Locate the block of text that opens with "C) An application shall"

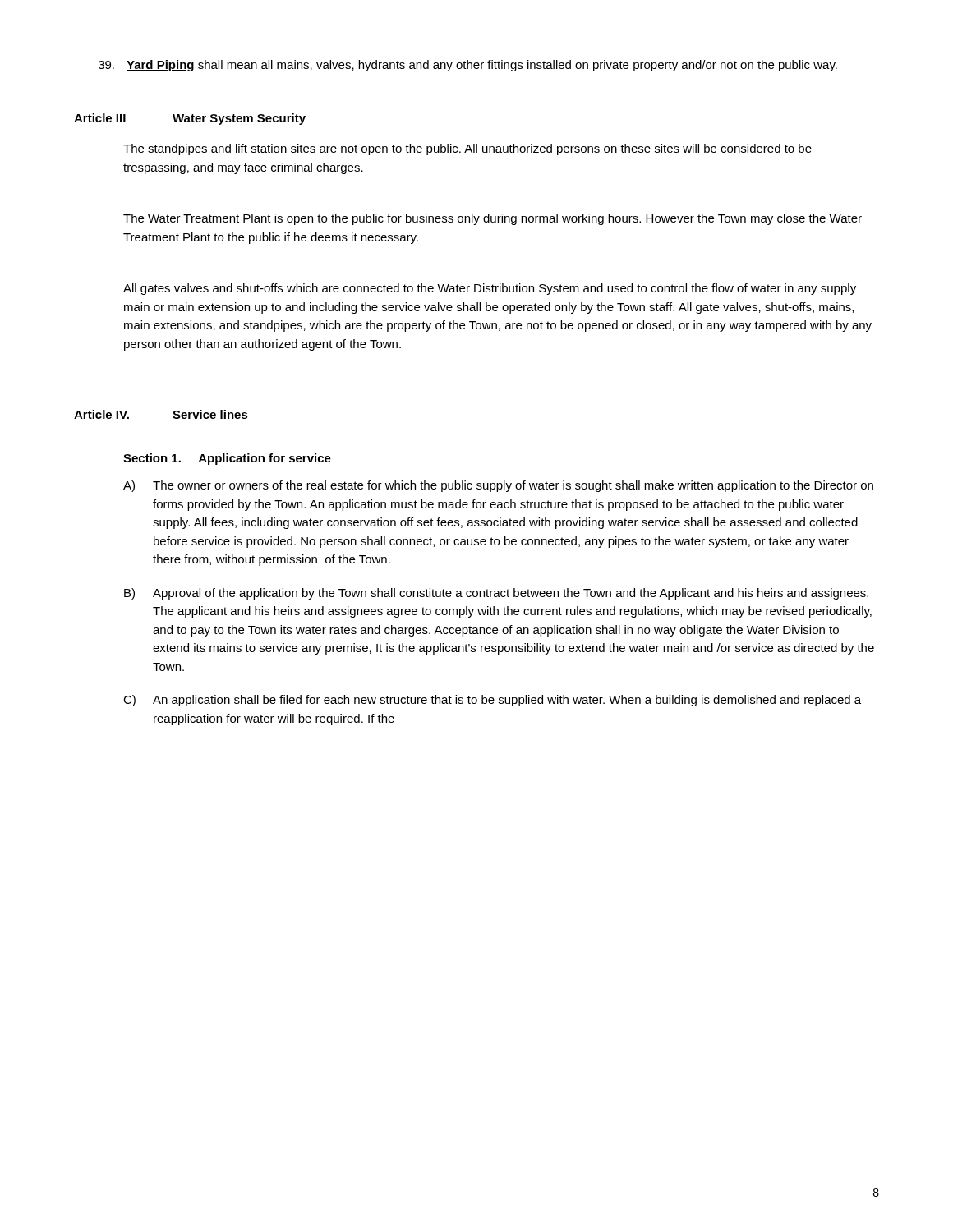501,709
